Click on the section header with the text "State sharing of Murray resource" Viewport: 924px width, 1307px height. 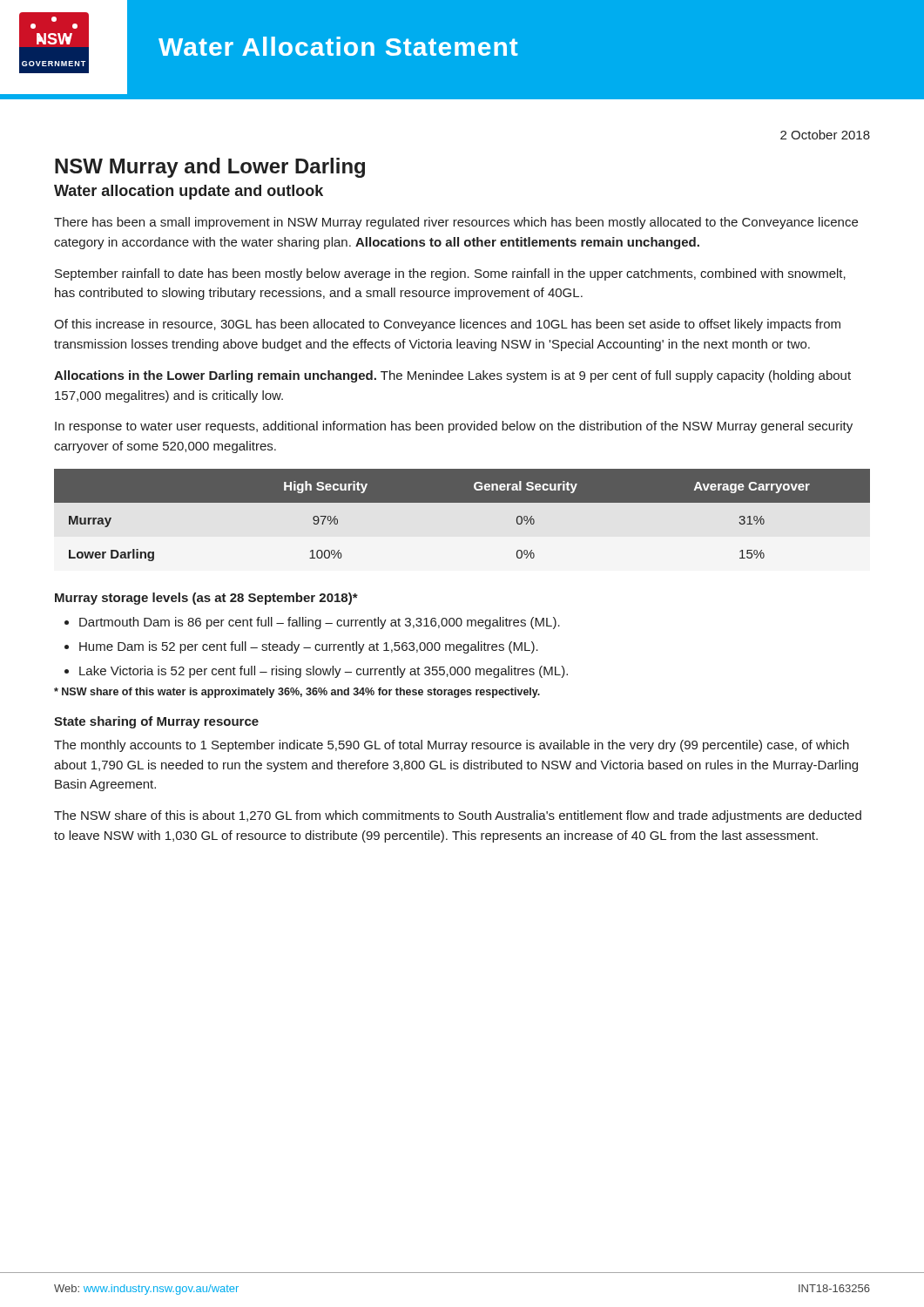tap(156, 721)
